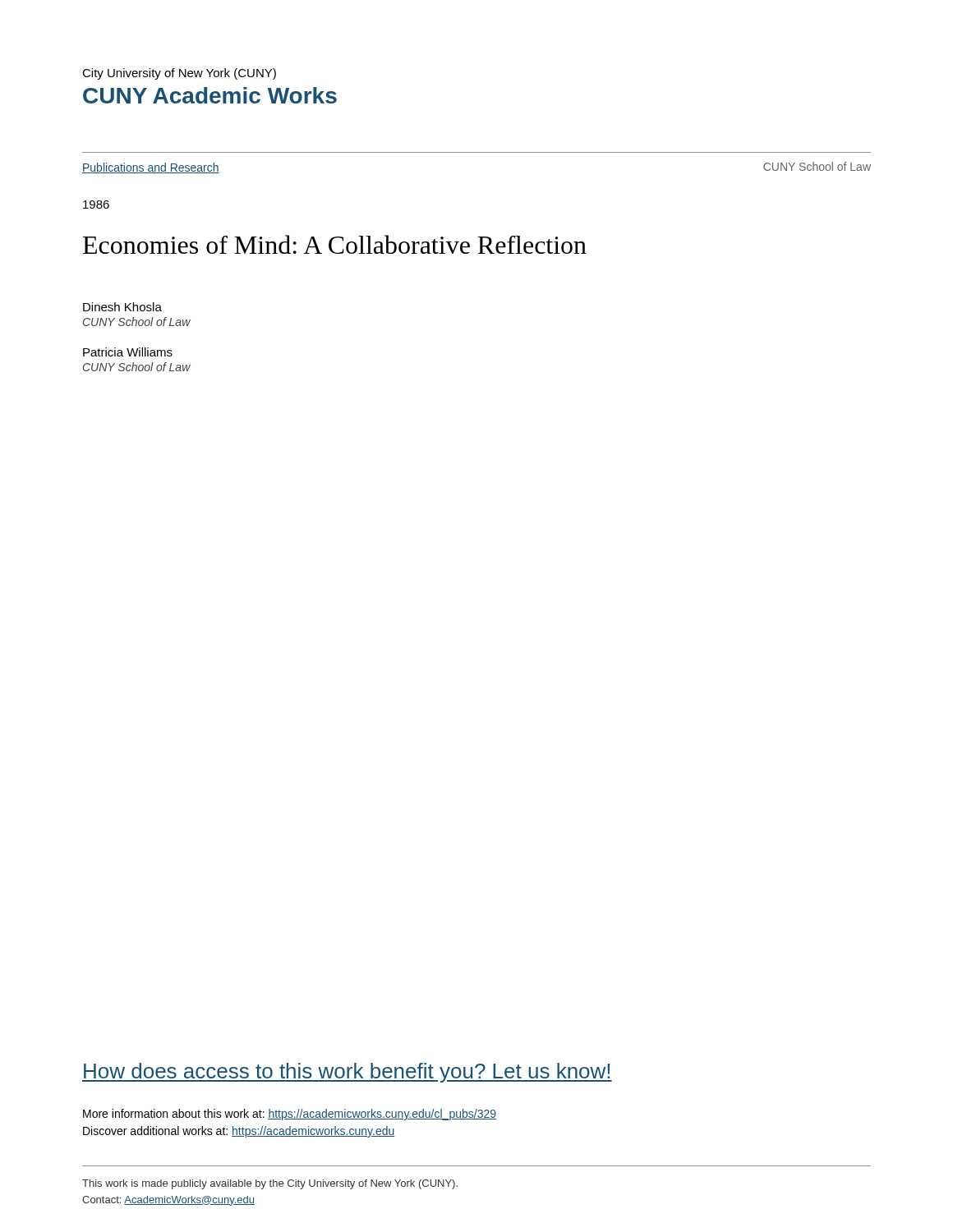Click on the text block starting "City University of New York (CUNY)"
Image resolution: width=953 pixels, height=1232 pixels.
coord(179,73)
